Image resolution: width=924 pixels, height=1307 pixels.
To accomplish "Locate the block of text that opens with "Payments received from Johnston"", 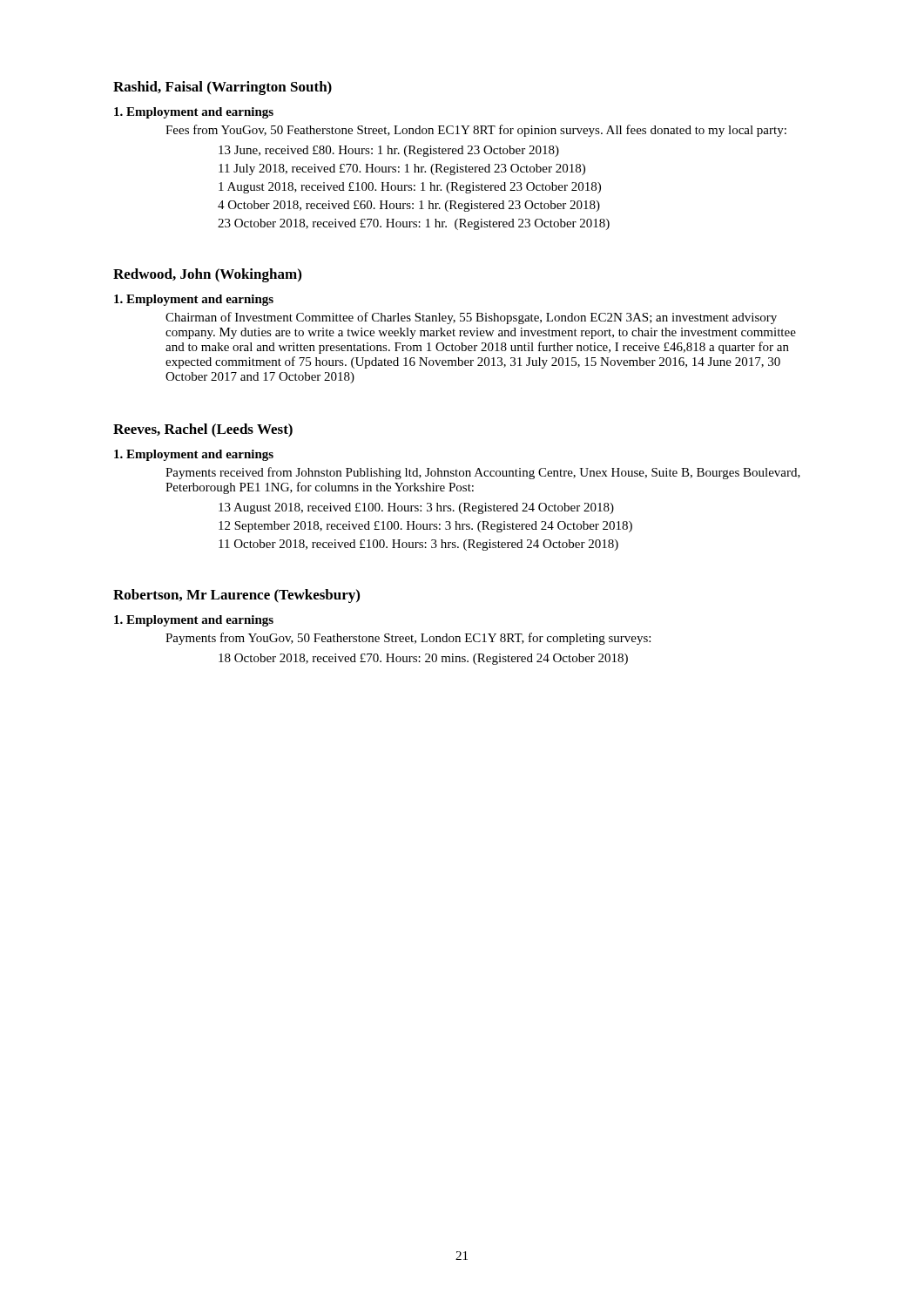I will [x=483, y=480].
